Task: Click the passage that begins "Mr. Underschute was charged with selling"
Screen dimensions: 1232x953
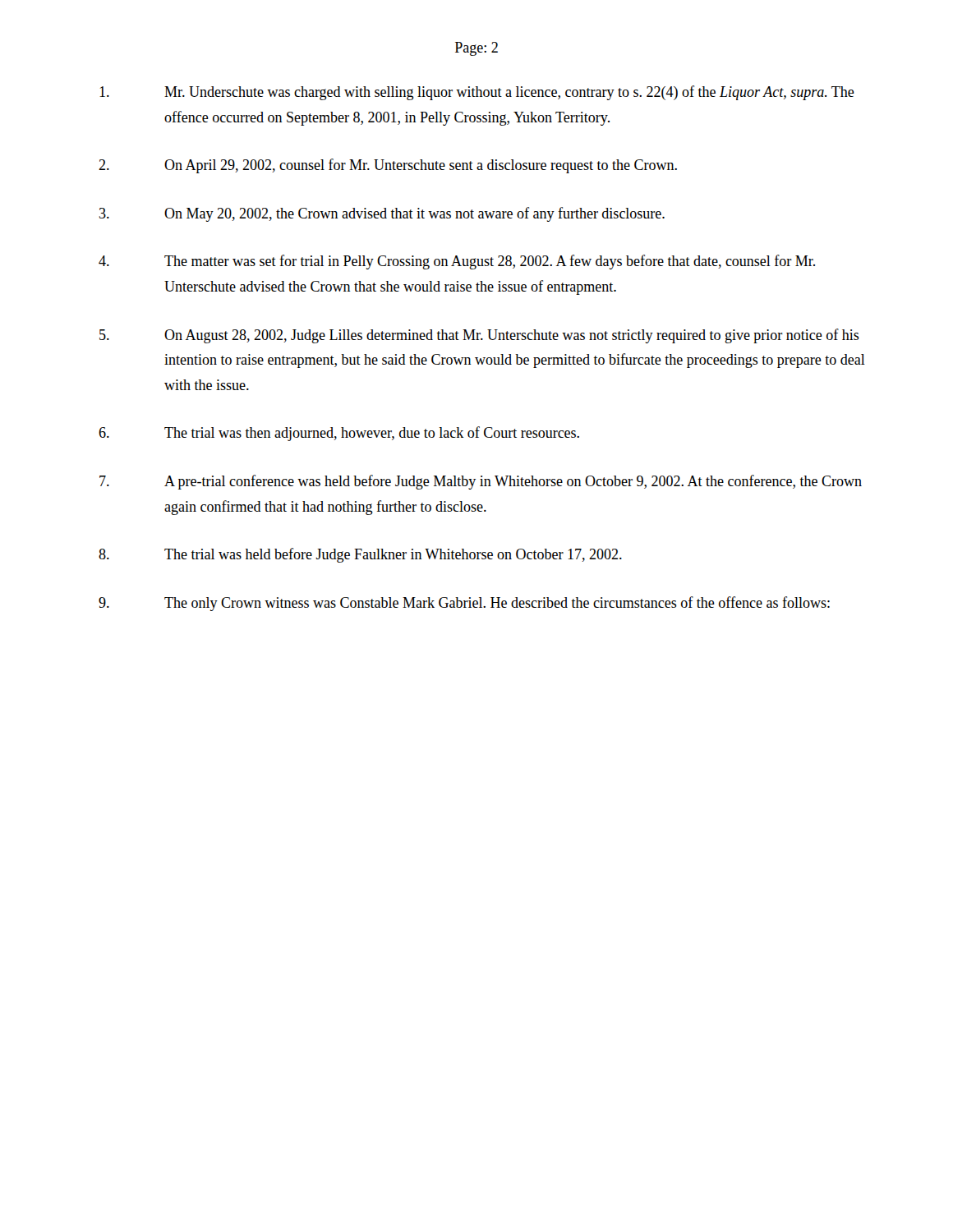Action: (x=485, y=105)
